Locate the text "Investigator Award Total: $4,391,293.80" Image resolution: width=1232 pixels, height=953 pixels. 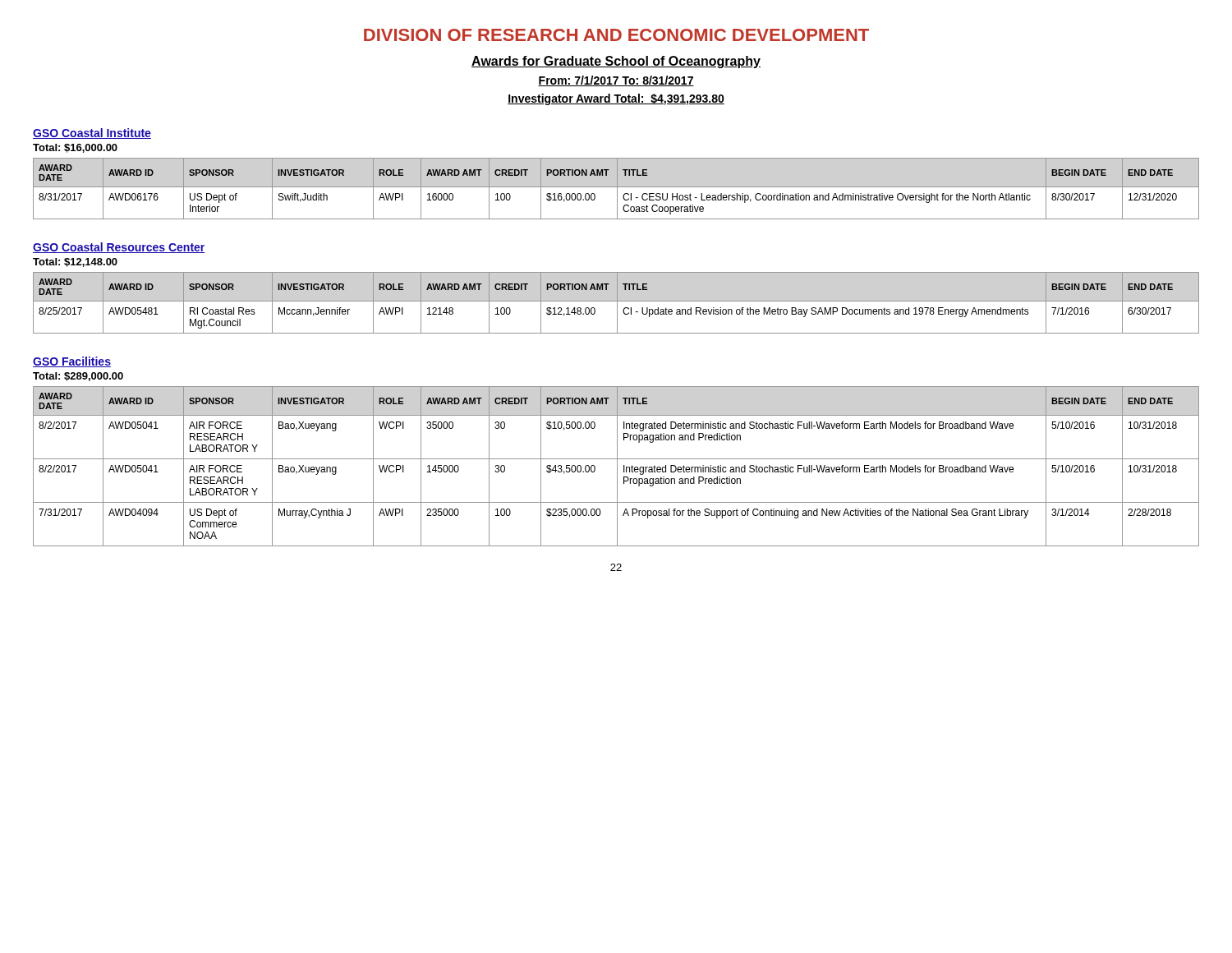616,99
